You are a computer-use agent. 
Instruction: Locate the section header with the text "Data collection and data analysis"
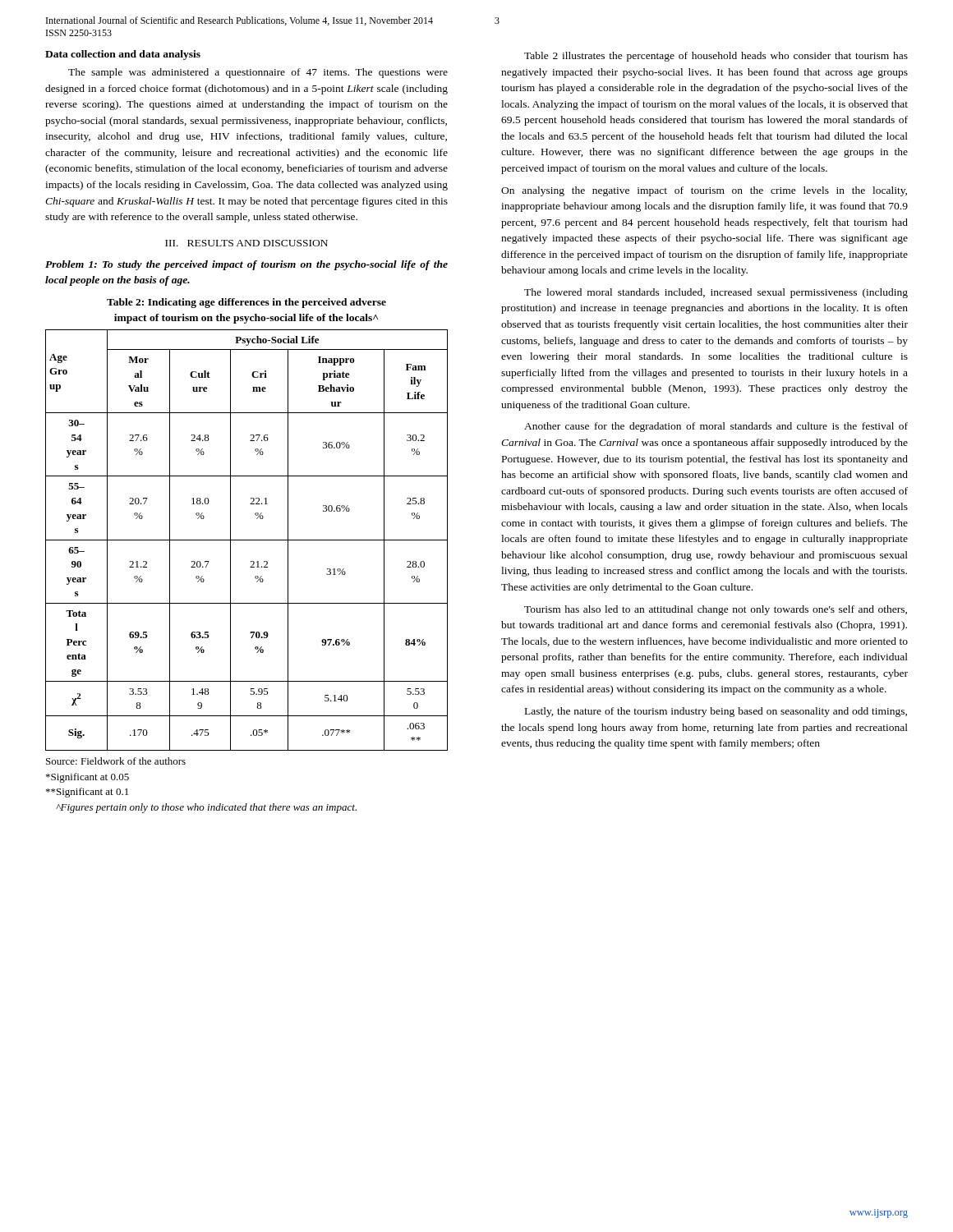pyautogui.click(x=123, y=54)
